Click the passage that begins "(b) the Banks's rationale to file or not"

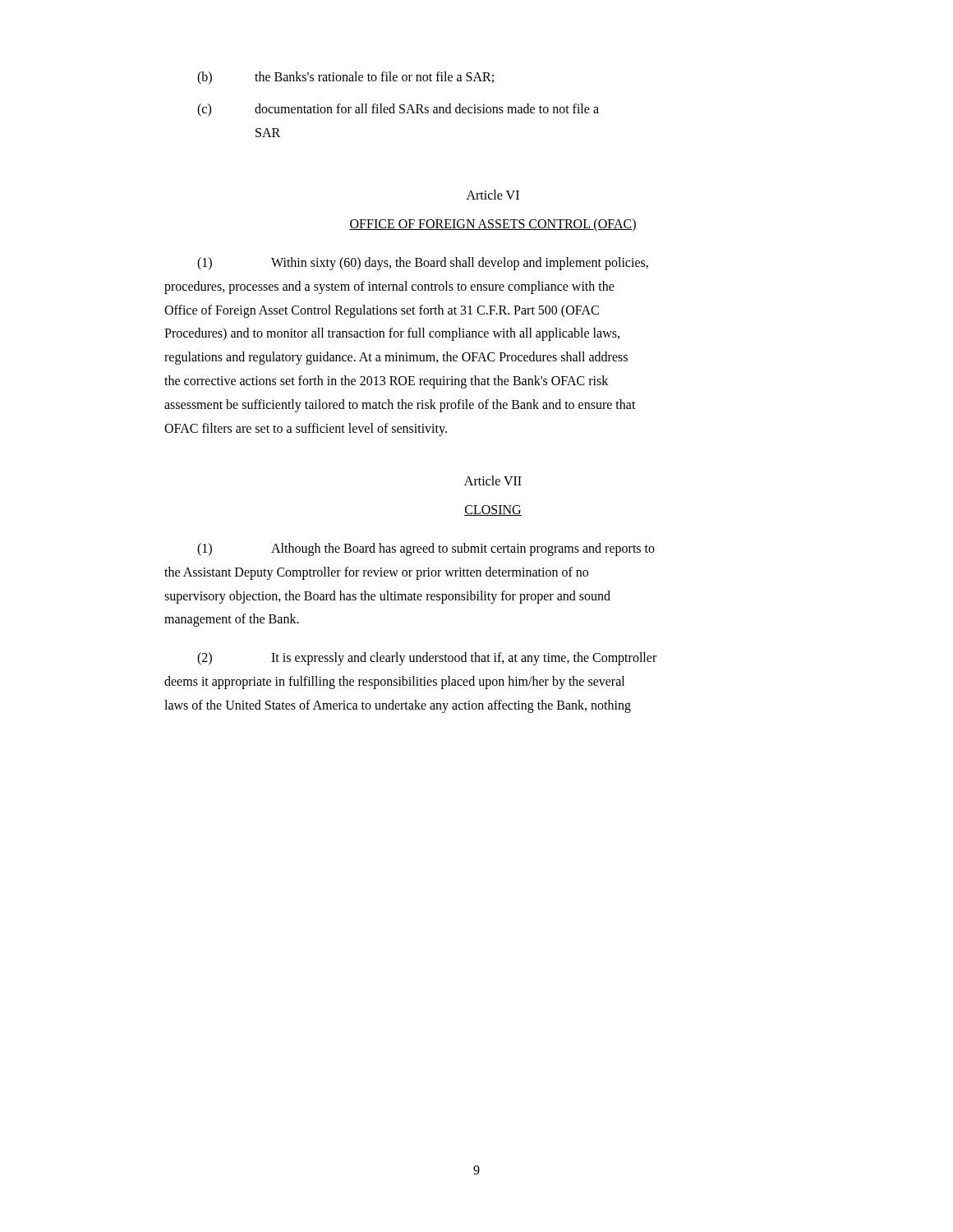[x=493, y=77]
